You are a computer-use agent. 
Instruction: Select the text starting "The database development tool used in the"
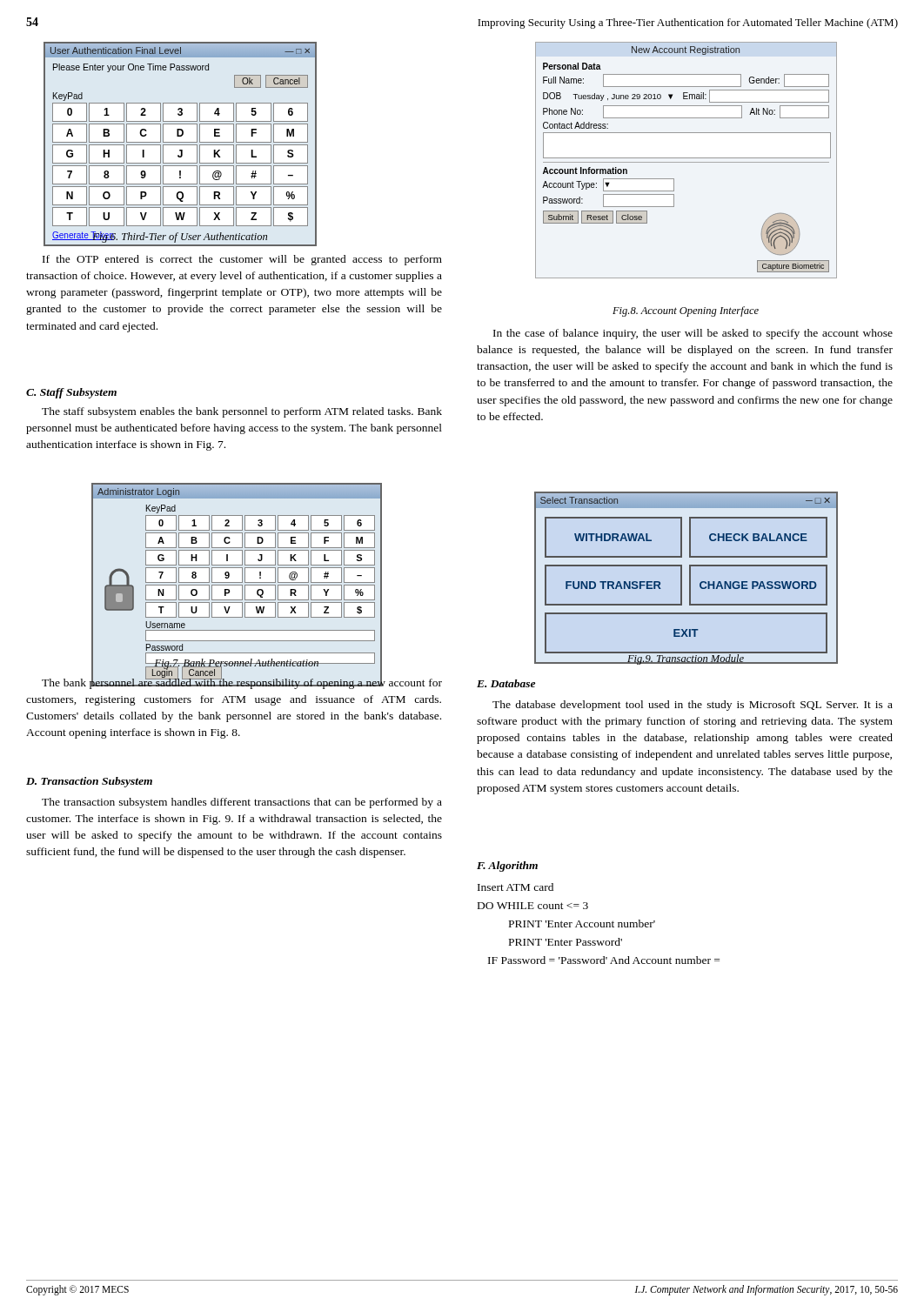click(x=685, y=746)
